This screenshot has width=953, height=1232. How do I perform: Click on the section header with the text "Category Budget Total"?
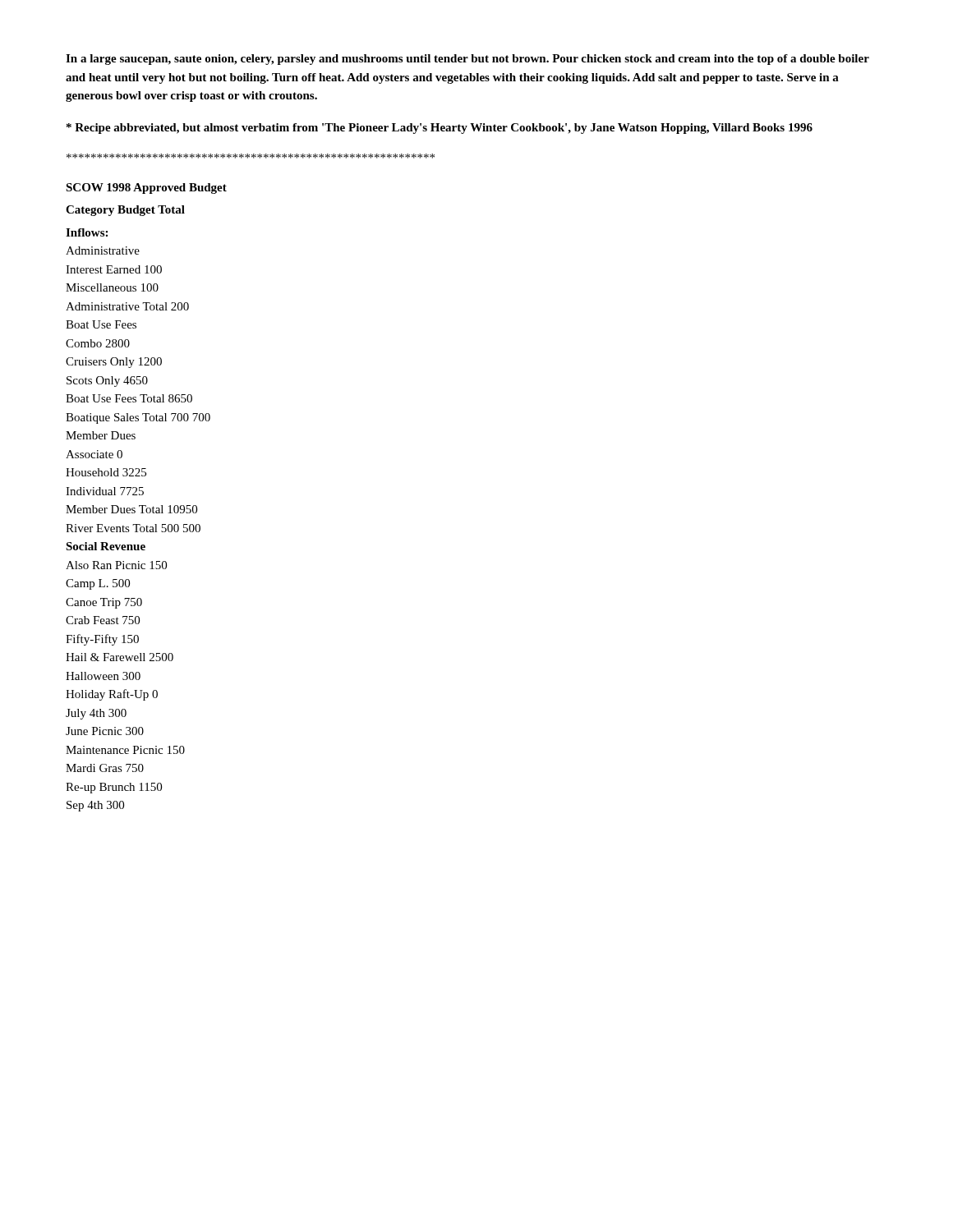125,209
